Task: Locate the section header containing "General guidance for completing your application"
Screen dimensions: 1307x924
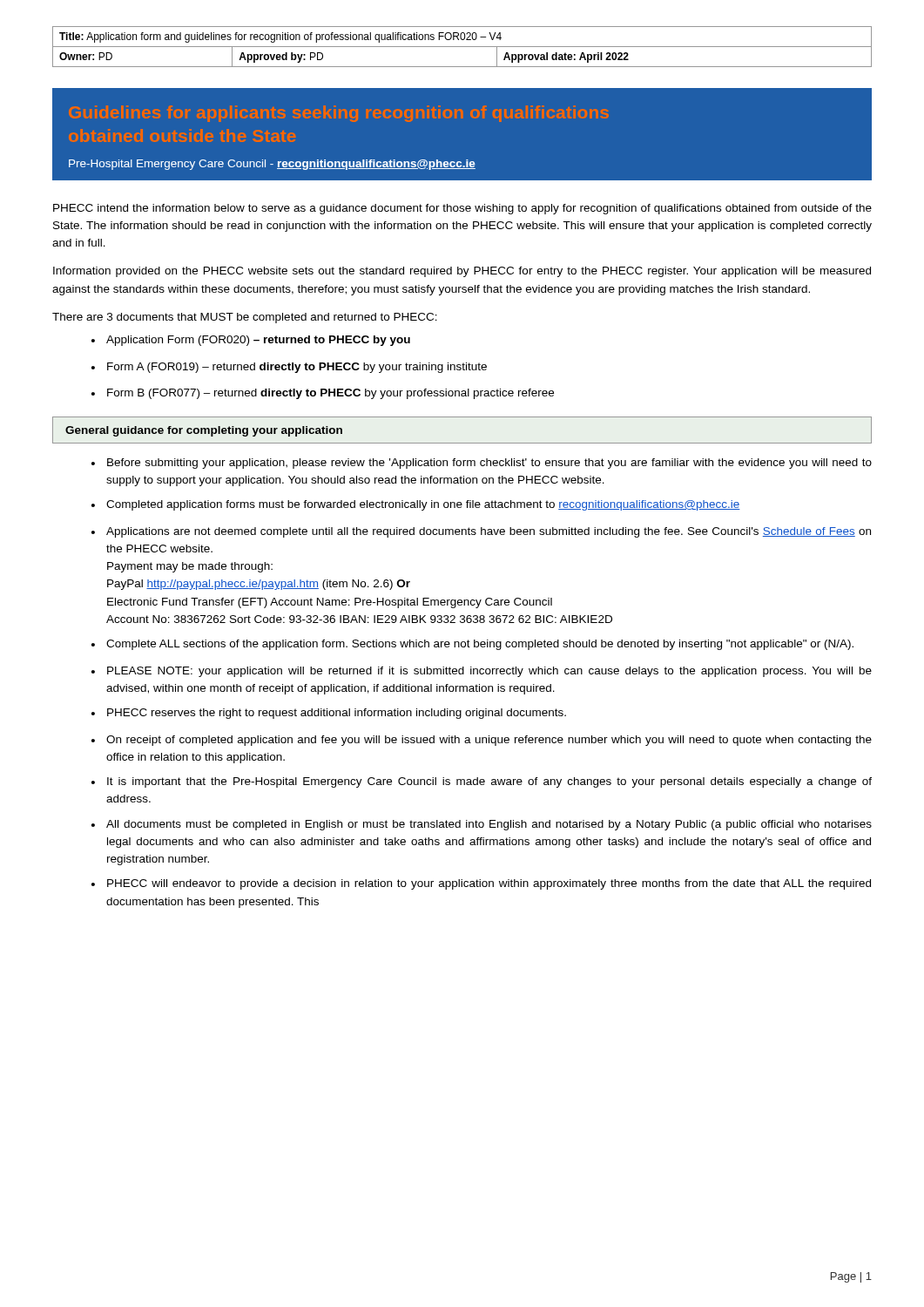Action: pyautogui.click(x=204, y=430)
